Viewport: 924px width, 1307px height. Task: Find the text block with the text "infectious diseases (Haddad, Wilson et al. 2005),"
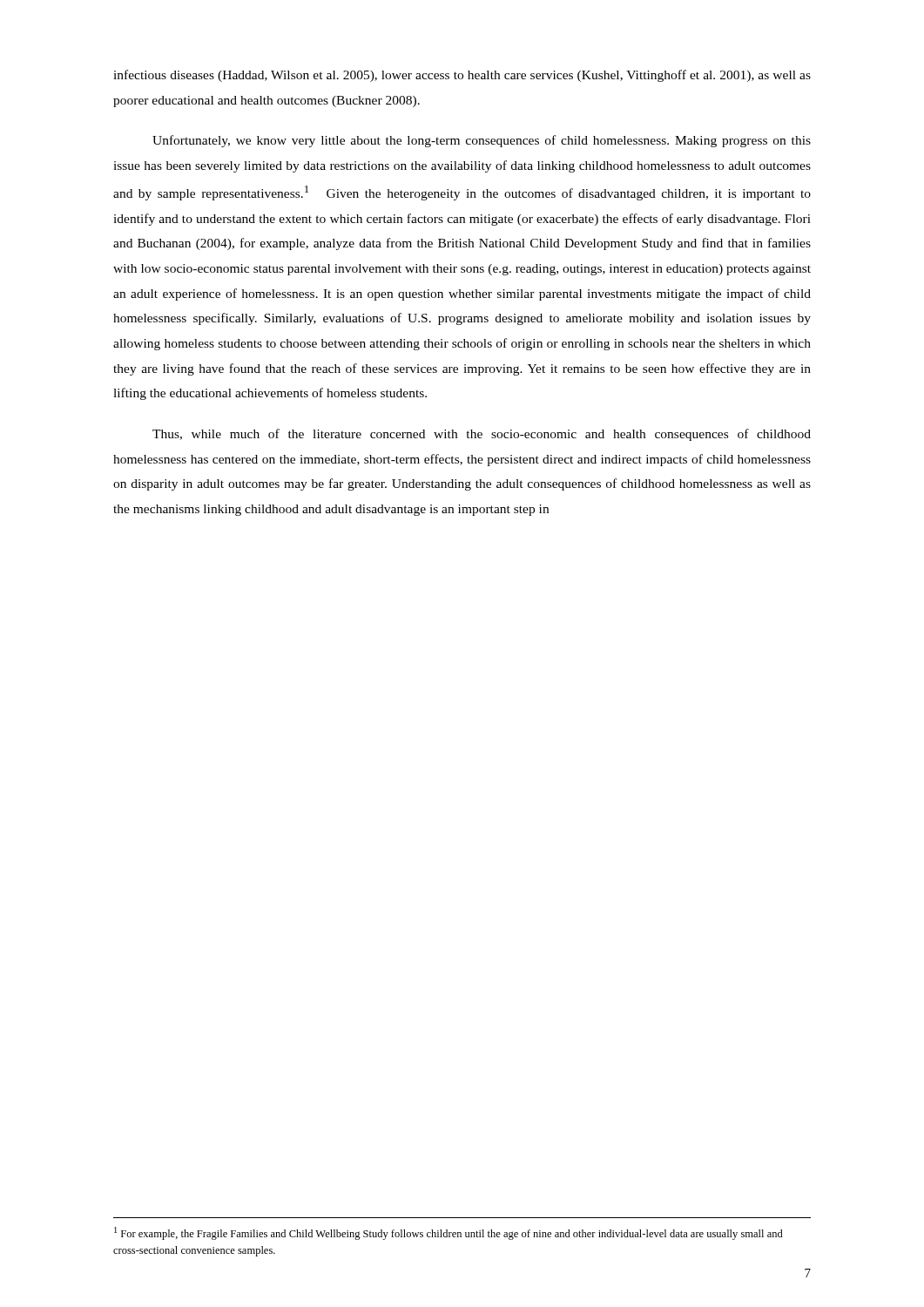click(462, 292)
